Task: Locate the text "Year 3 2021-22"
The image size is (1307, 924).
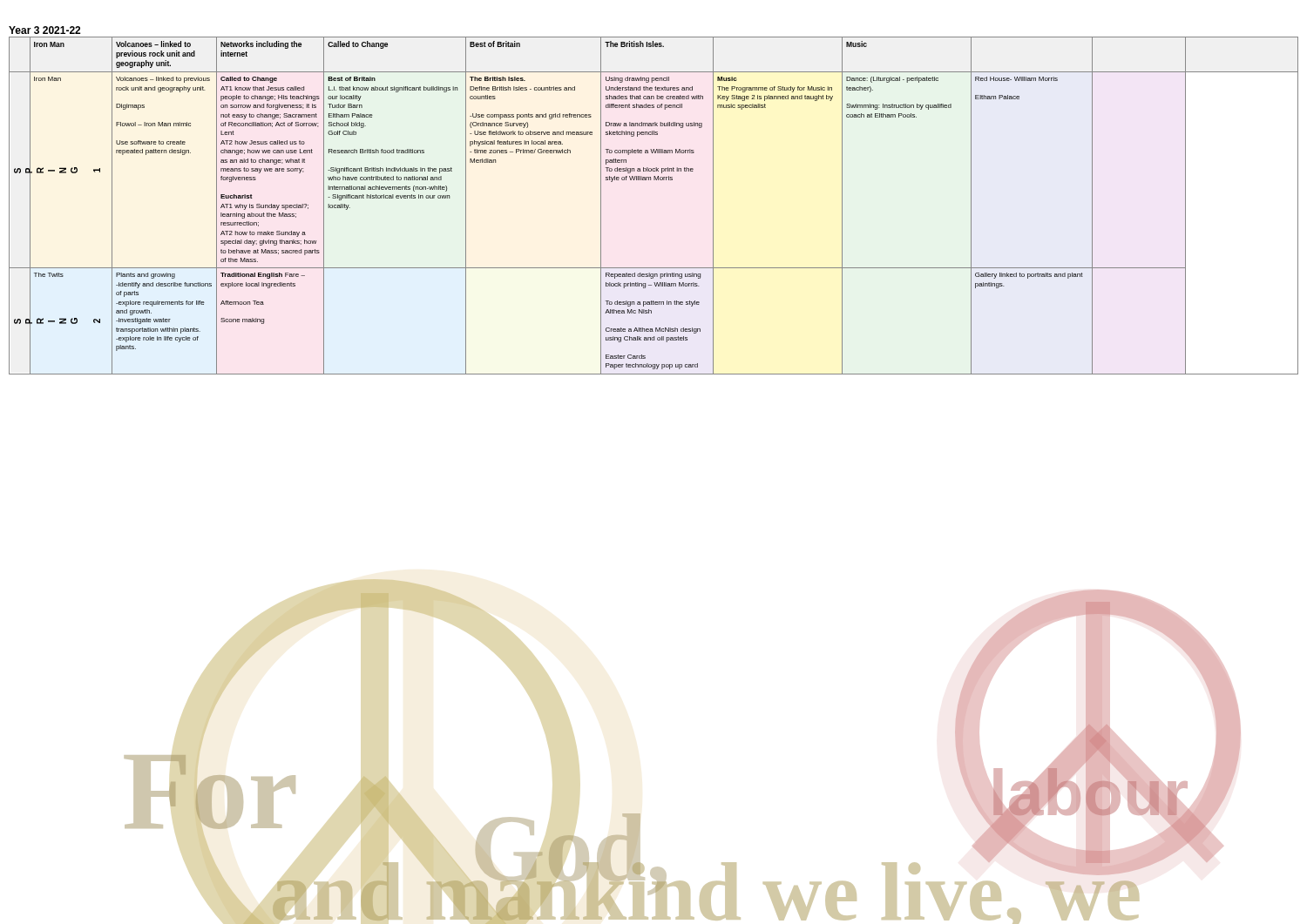Action: pyautogui.click(x=45, y=30)
